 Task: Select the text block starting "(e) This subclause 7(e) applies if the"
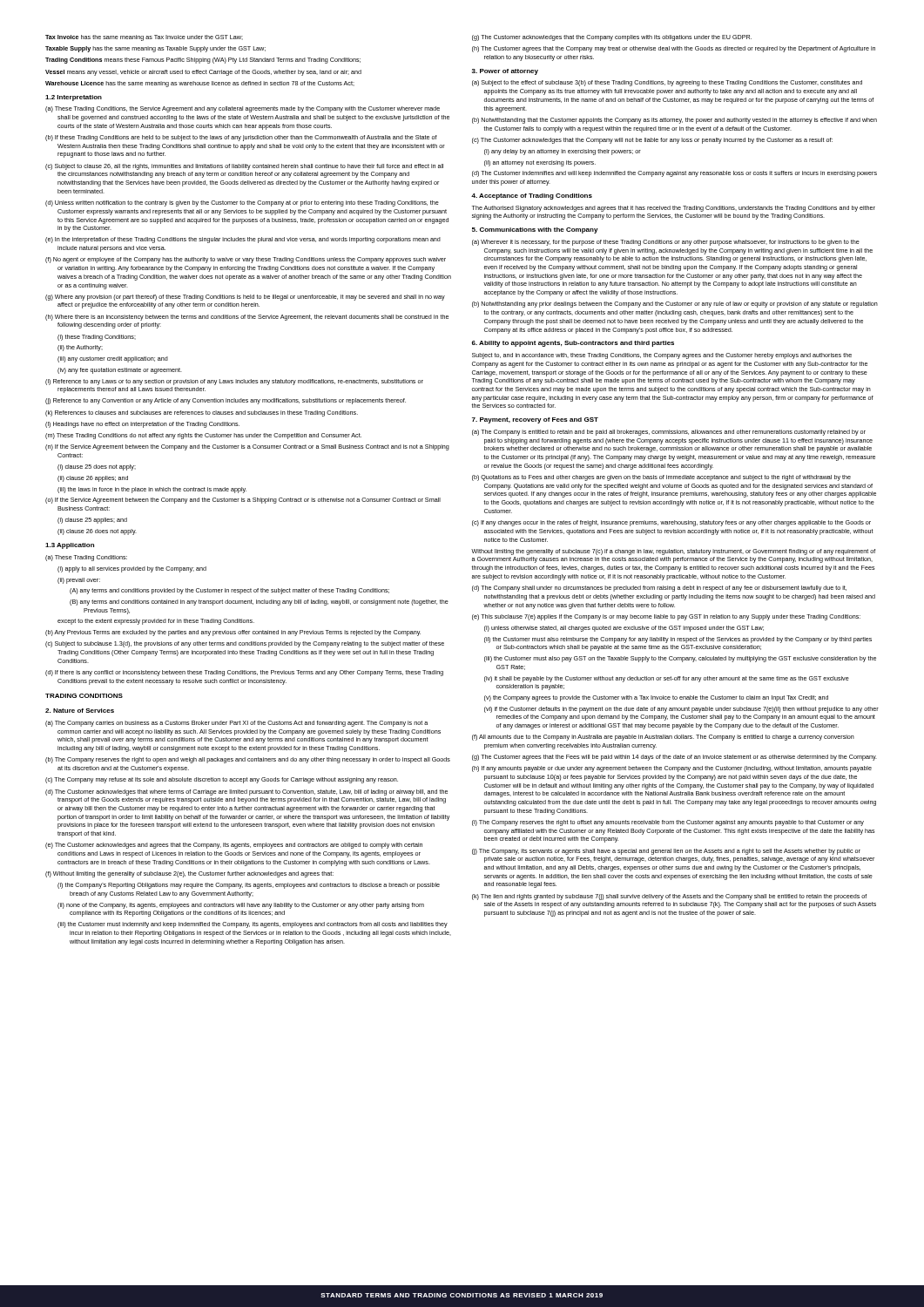click(x=675, y=671)
